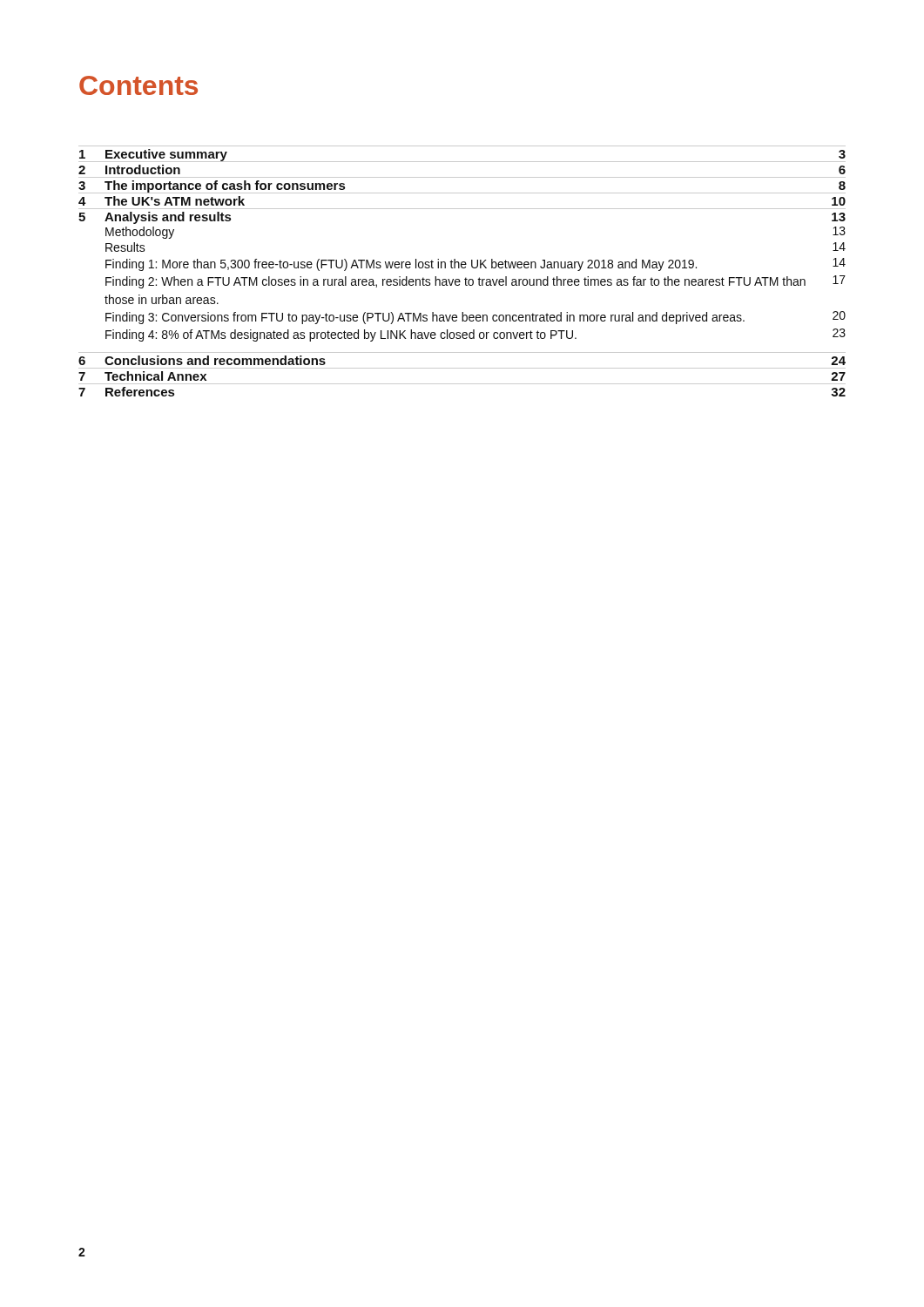Select the list item containing "Finding 2: When a FTU ATM closes"
The height and width of the screenshot is (1307, 924).
tap(462, 291)
